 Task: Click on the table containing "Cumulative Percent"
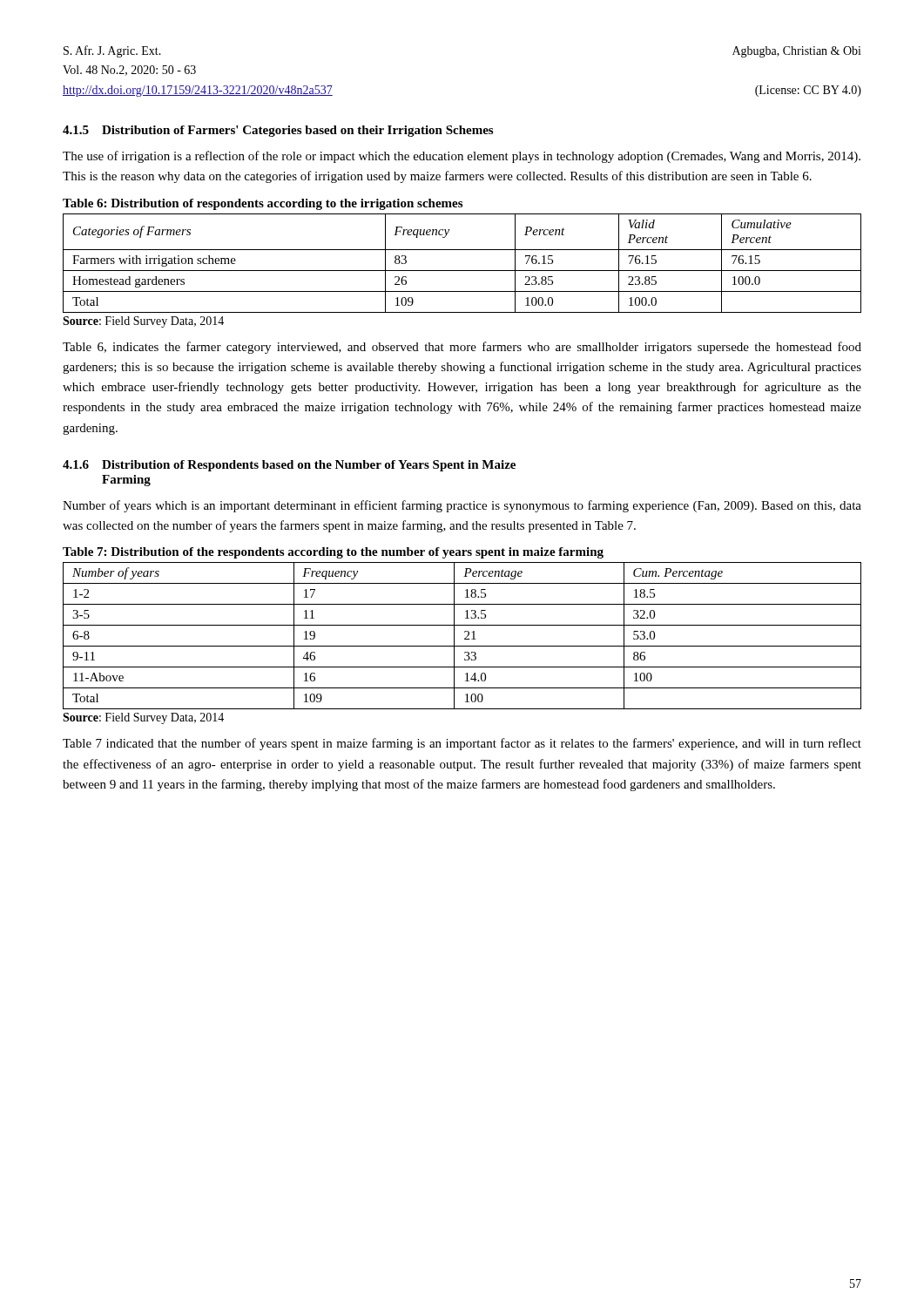(x=462, y=263)
